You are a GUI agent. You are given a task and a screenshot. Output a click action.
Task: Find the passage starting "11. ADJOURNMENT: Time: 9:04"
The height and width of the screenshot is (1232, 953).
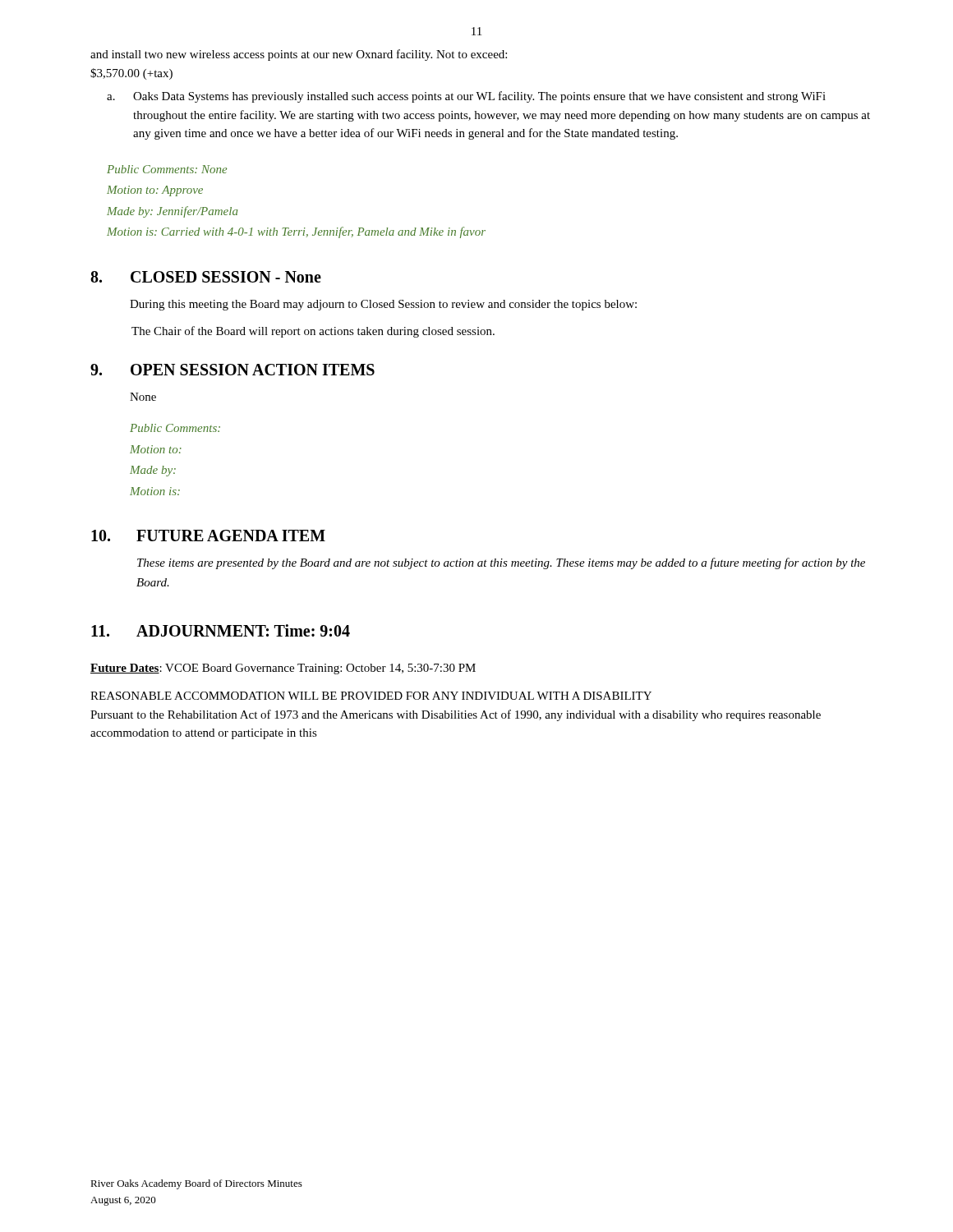point(220,631)
